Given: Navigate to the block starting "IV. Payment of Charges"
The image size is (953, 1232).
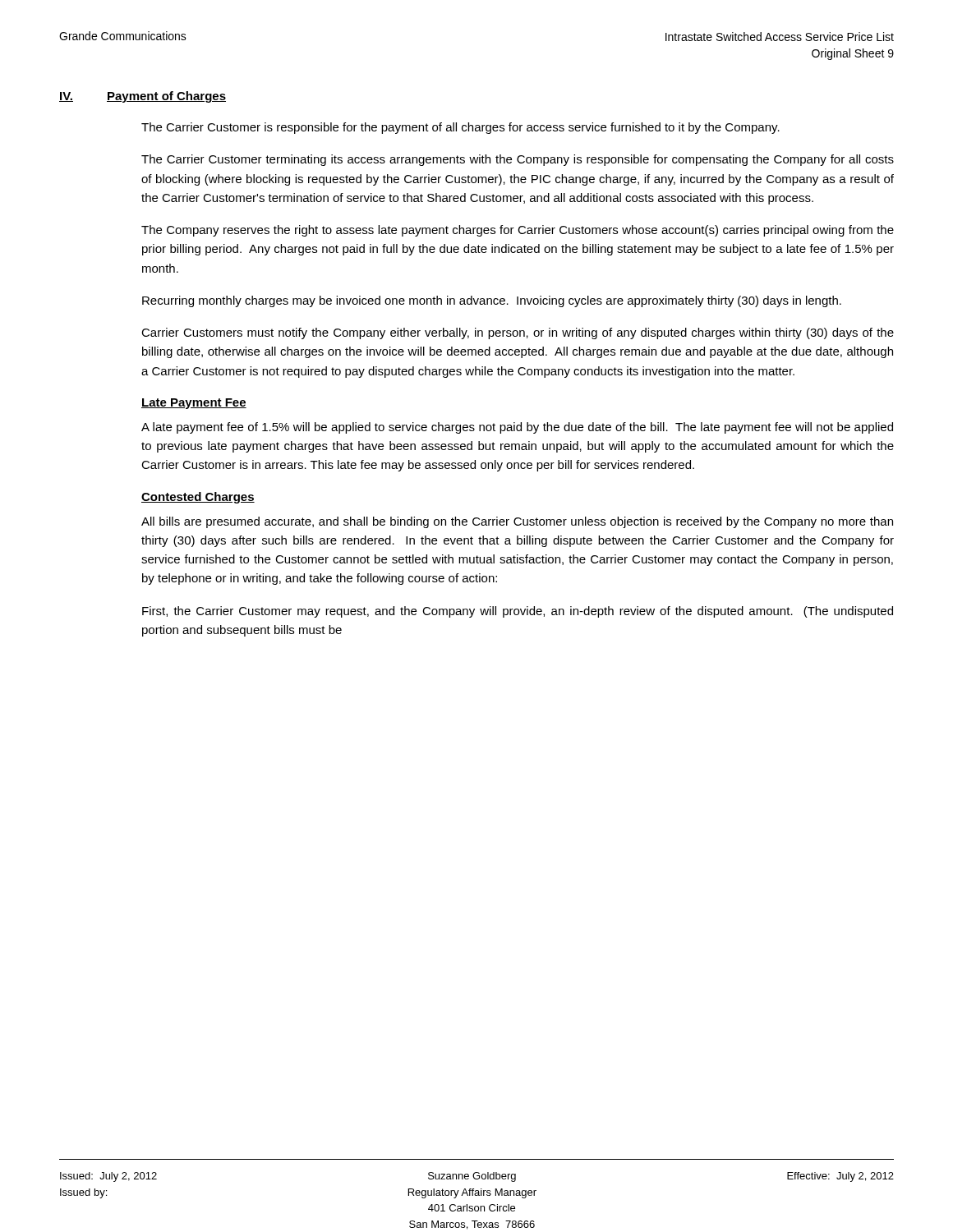Looking at the screenshot, I should (x=143, y=96).
